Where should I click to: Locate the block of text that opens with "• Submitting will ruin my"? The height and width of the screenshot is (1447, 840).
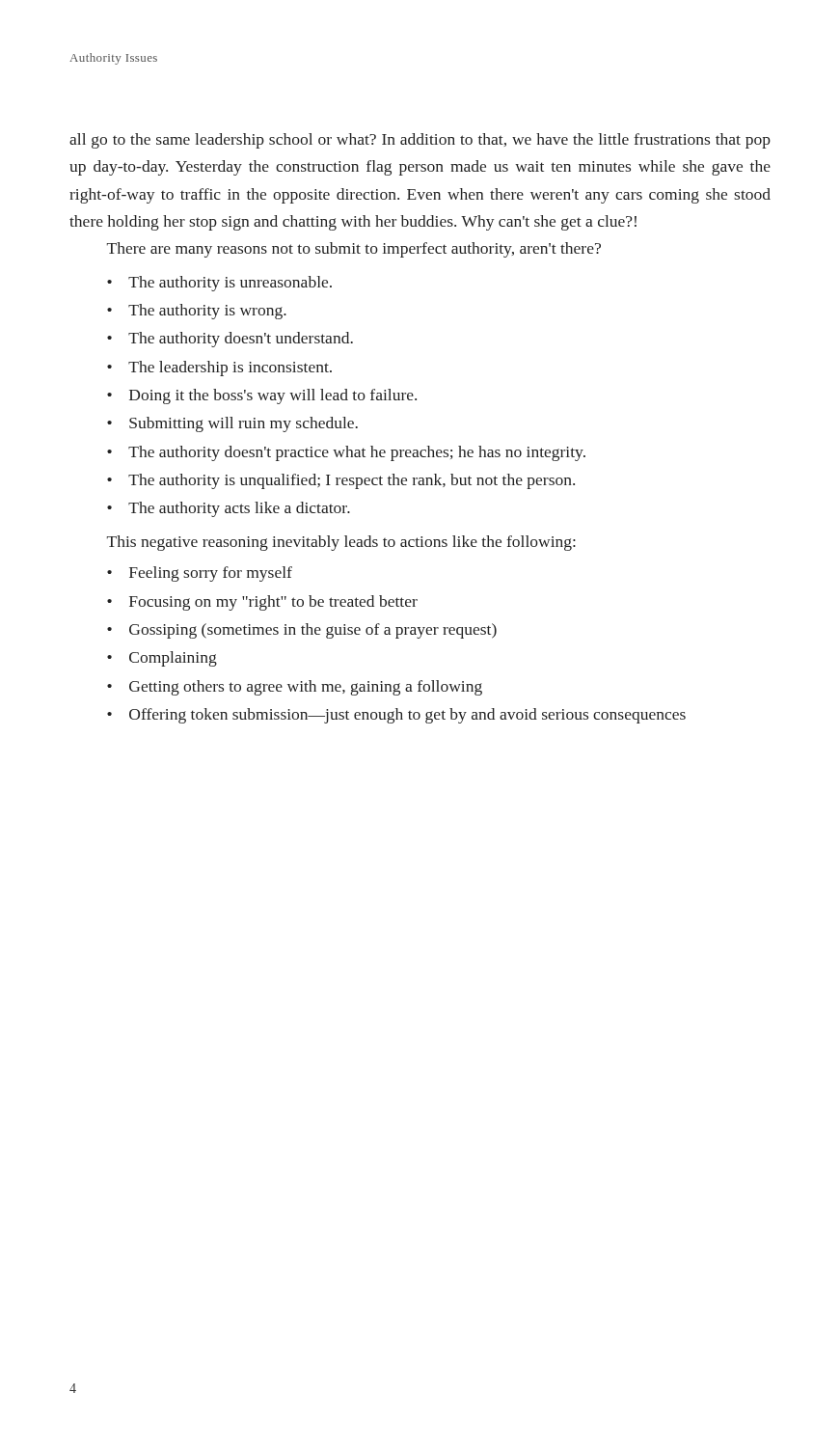pyautogui.click(x=232, y=424)
